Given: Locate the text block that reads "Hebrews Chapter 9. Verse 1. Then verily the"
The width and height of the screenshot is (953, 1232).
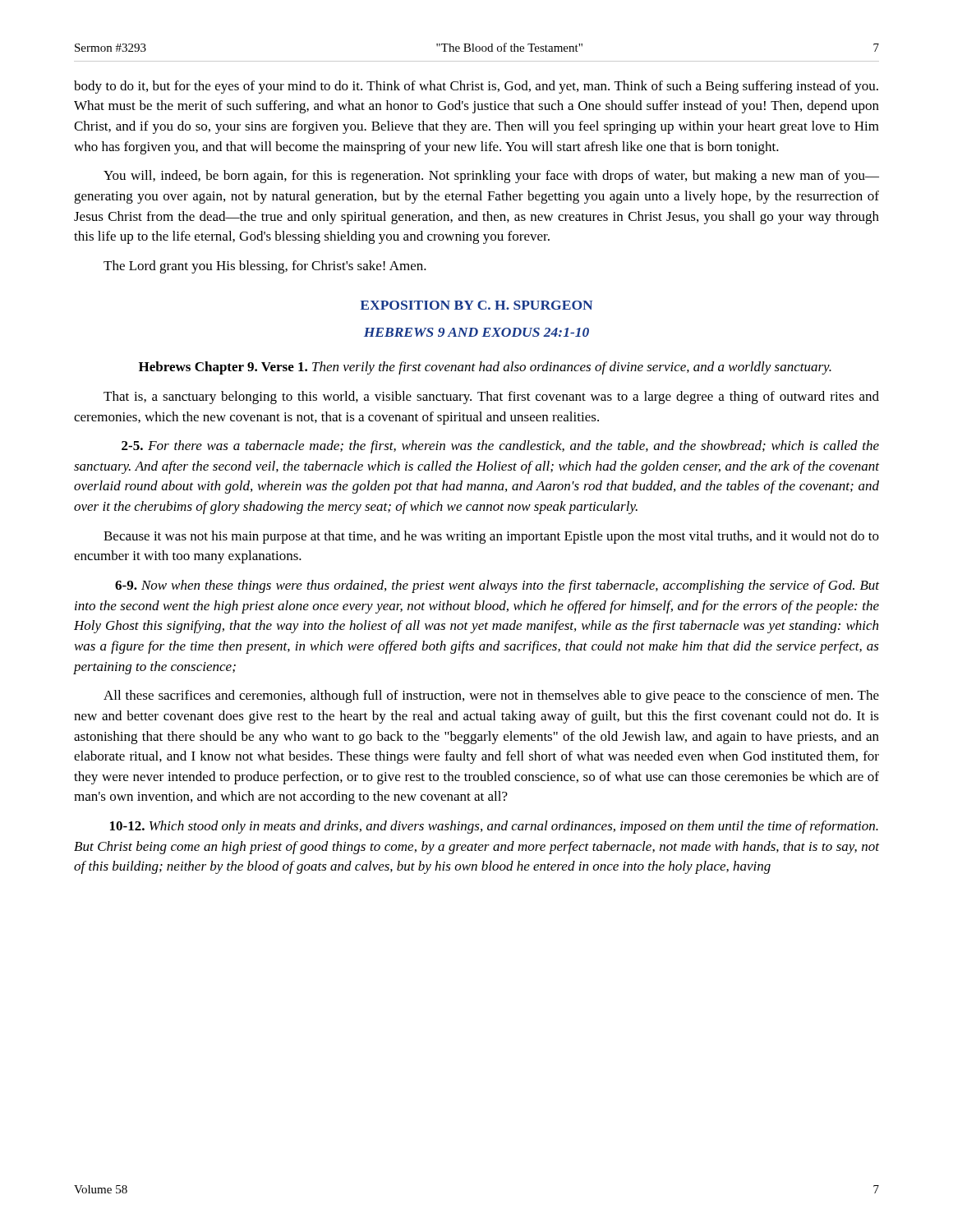Looking at the screenshot, I should click(x=468, y=367).
